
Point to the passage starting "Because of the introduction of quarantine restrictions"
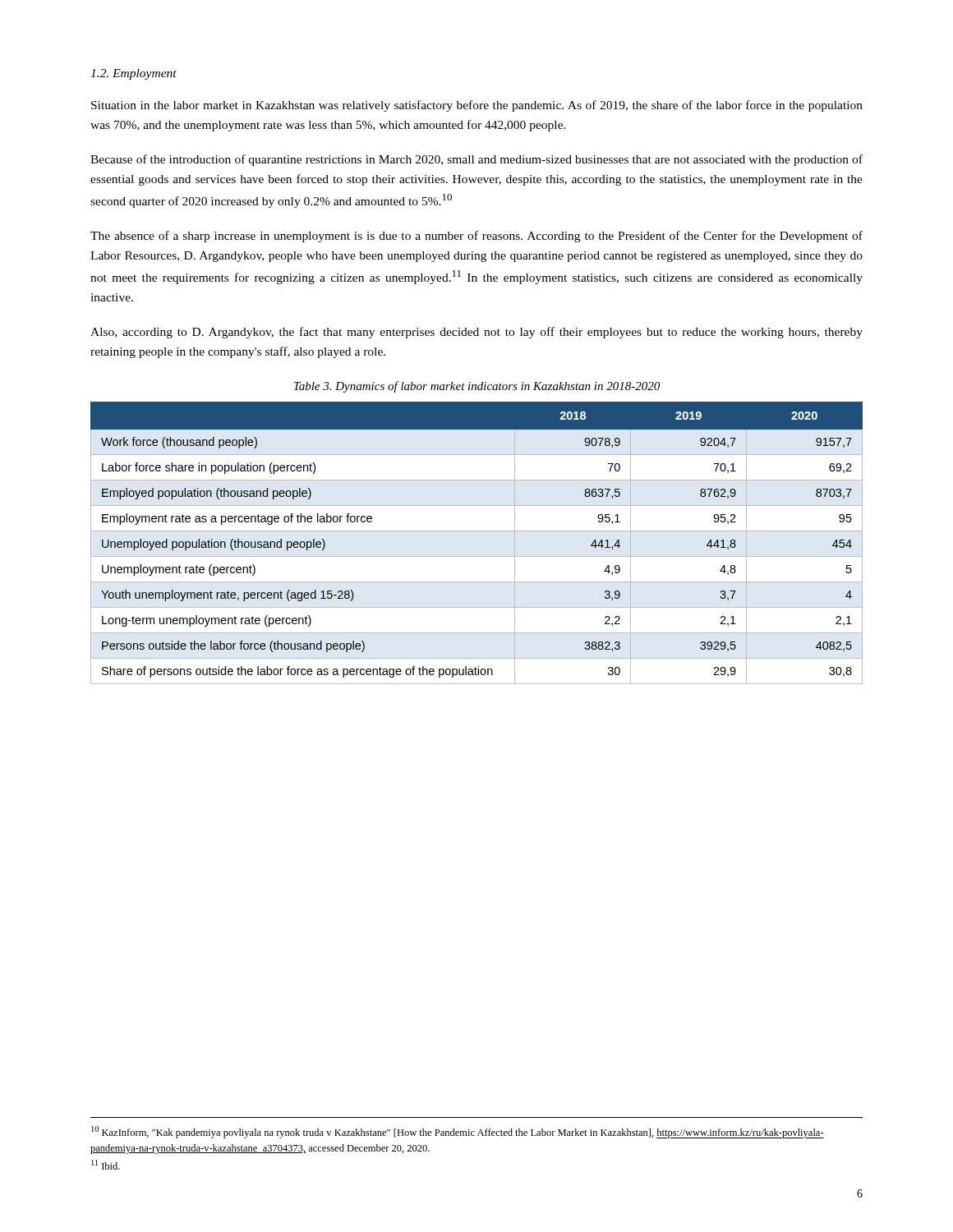pyautogui.click(x=476, y=180)
